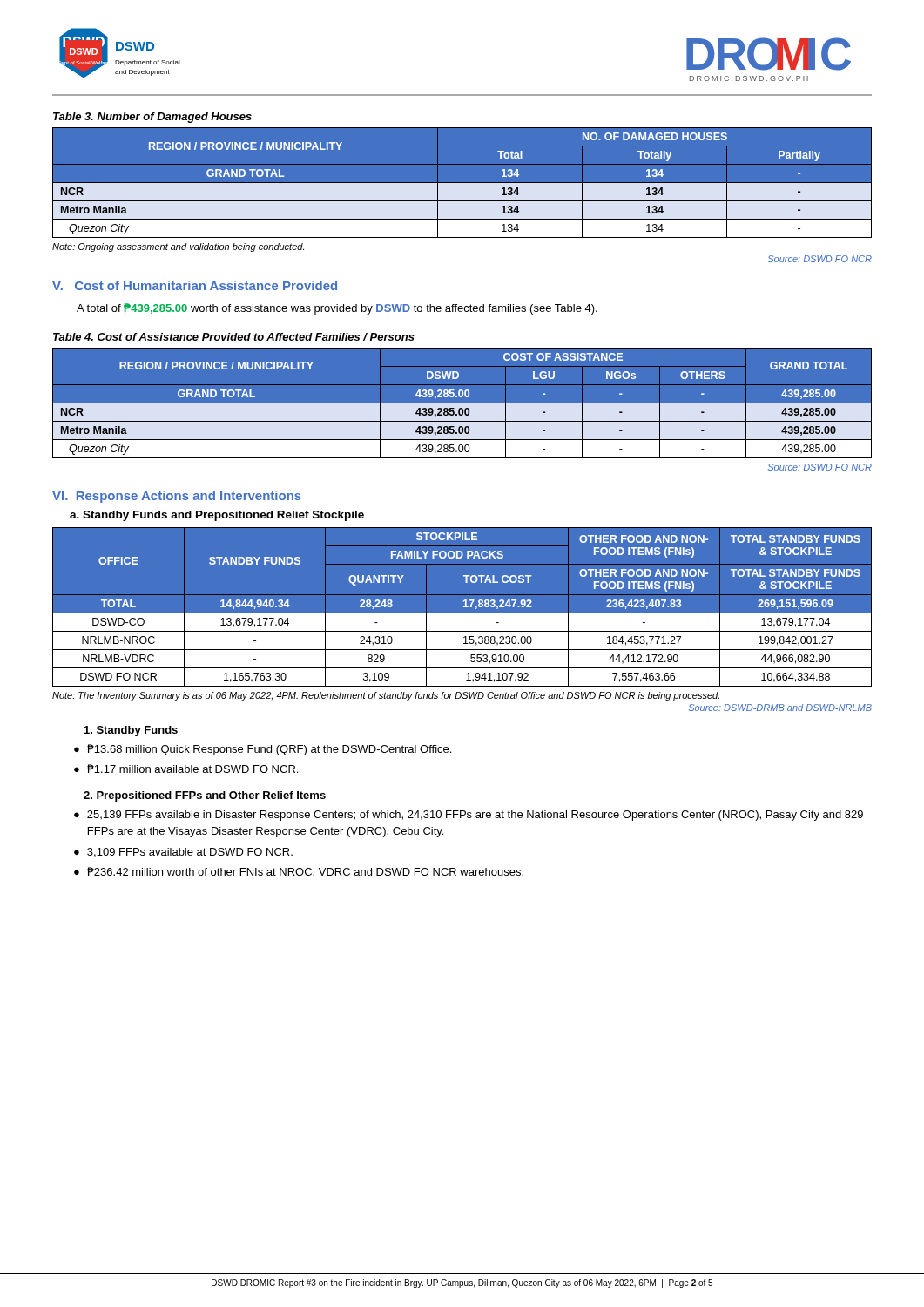Point to the text block starting "a. Standby Funds and Prepositioned"

click(217, 514)
